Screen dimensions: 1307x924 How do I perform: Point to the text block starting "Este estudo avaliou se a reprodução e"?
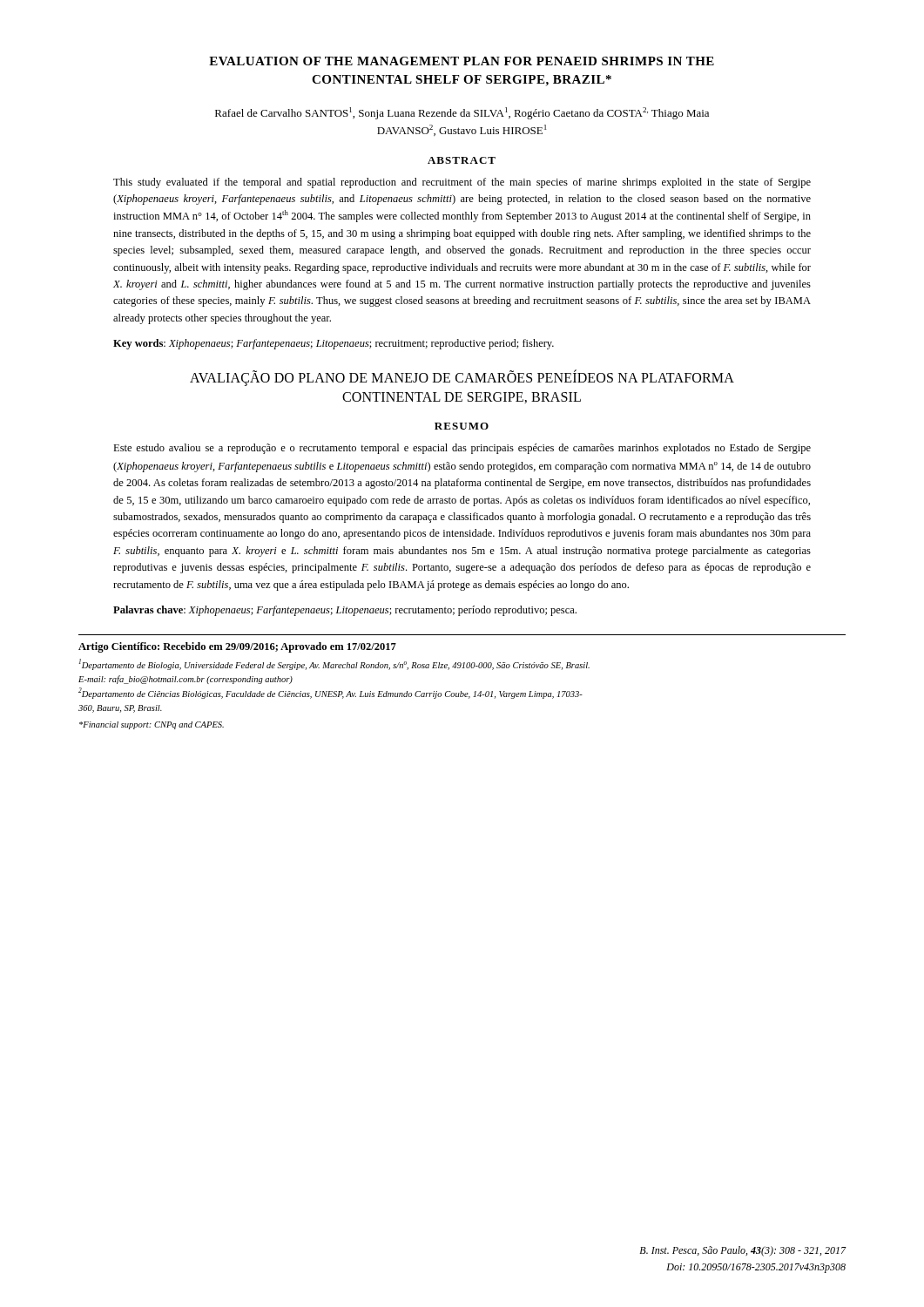coord(462,516)
